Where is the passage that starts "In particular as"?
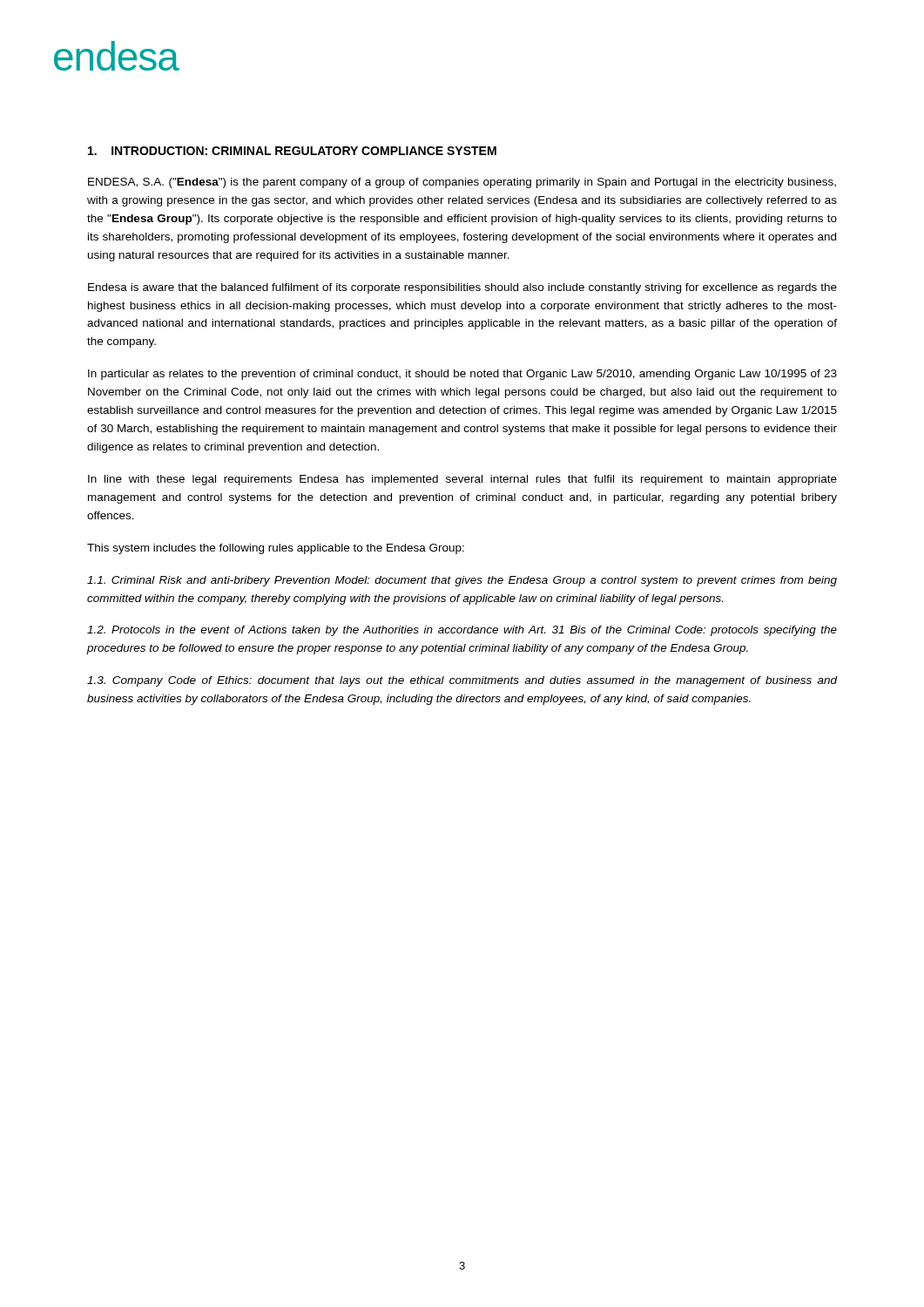Image resolution: width=924 pixels, height=1307 pixels. point(462,410)
